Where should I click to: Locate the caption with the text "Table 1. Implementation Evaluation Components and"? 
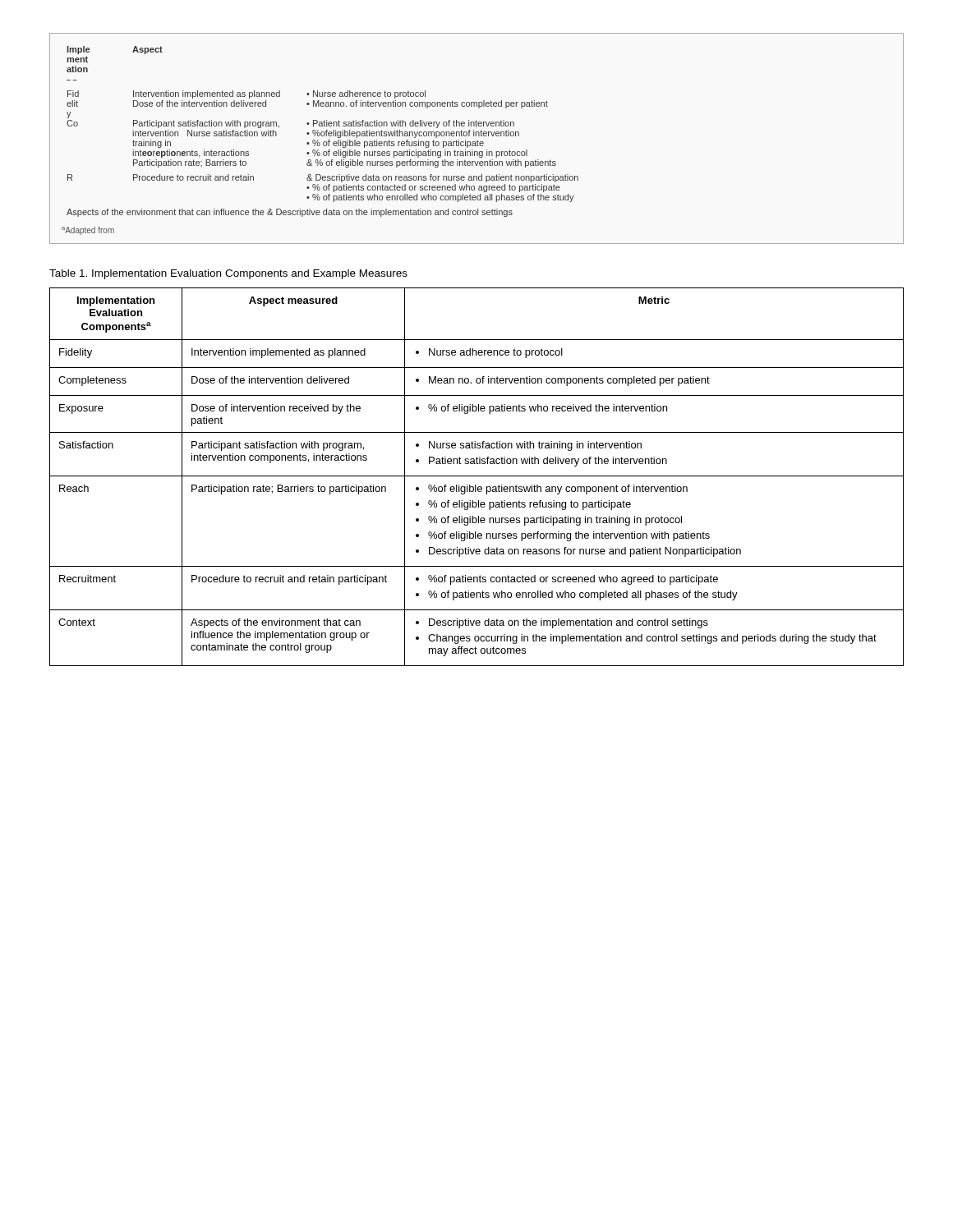(x=228, y=273)
